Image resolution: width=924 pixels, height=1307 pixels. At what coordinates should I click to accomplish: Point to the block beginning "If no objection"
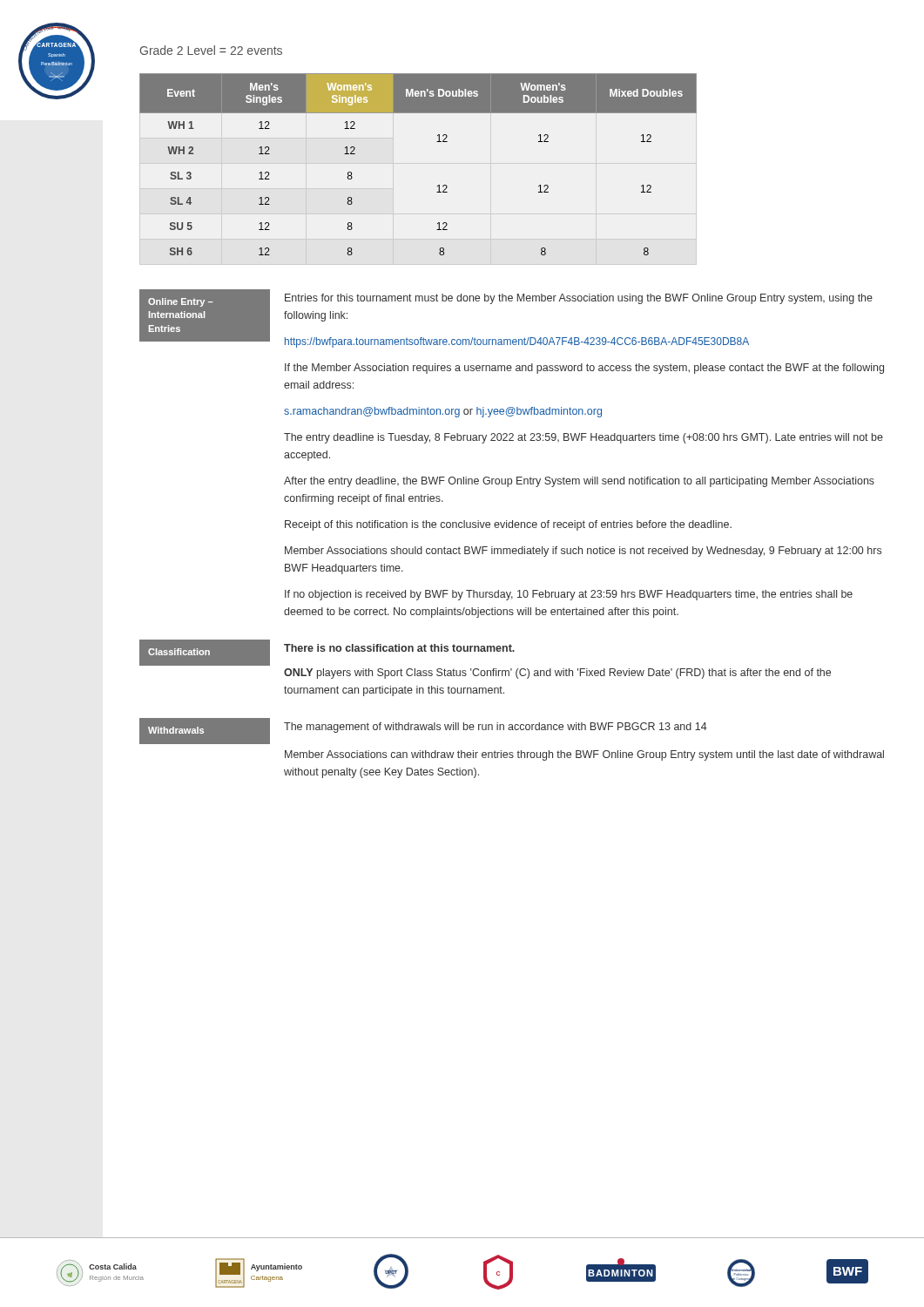(x=568, y=603)
